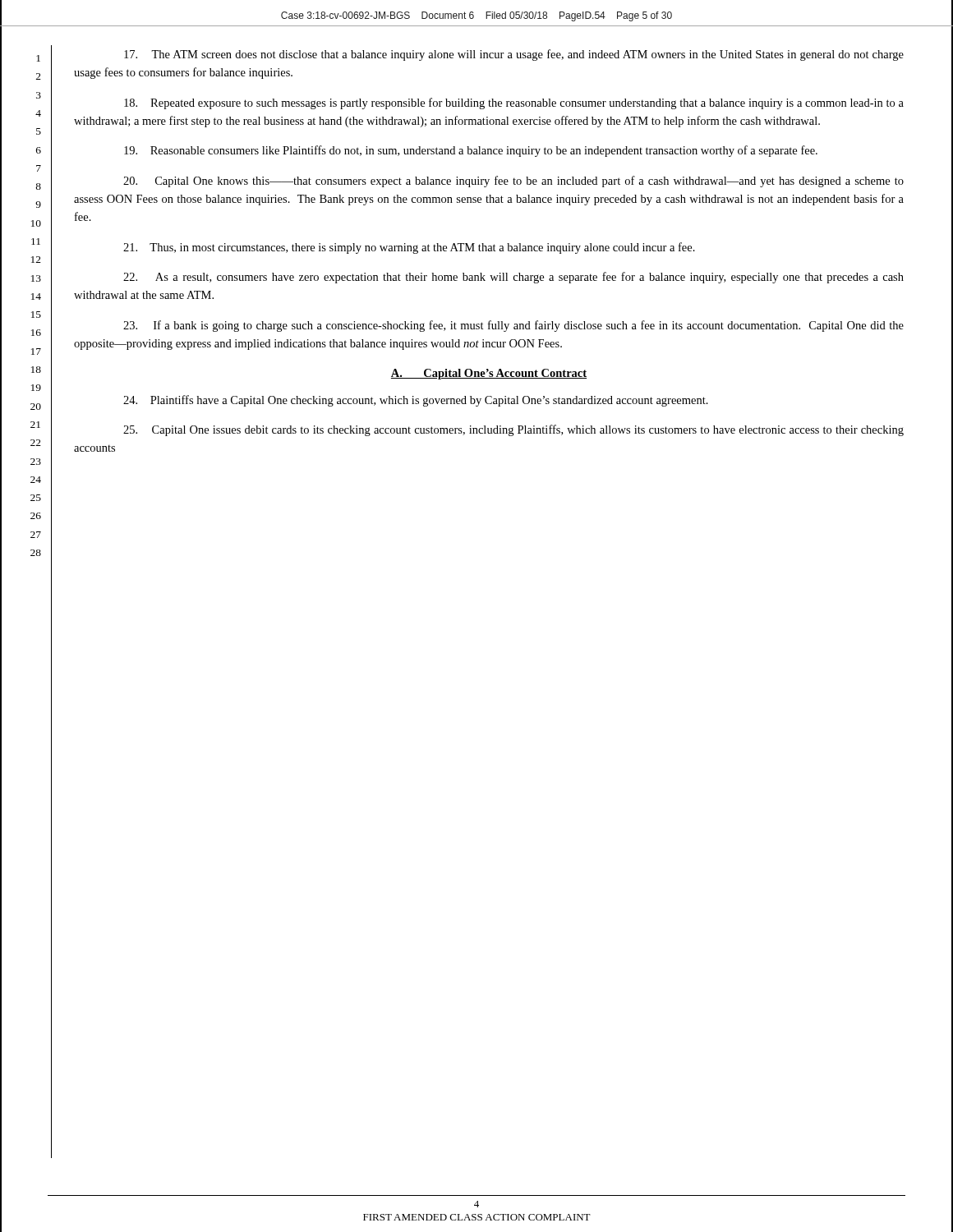
Task: Locate the text block with the text "As a result, consumers have zero expectation"
Action: point(489,286)
